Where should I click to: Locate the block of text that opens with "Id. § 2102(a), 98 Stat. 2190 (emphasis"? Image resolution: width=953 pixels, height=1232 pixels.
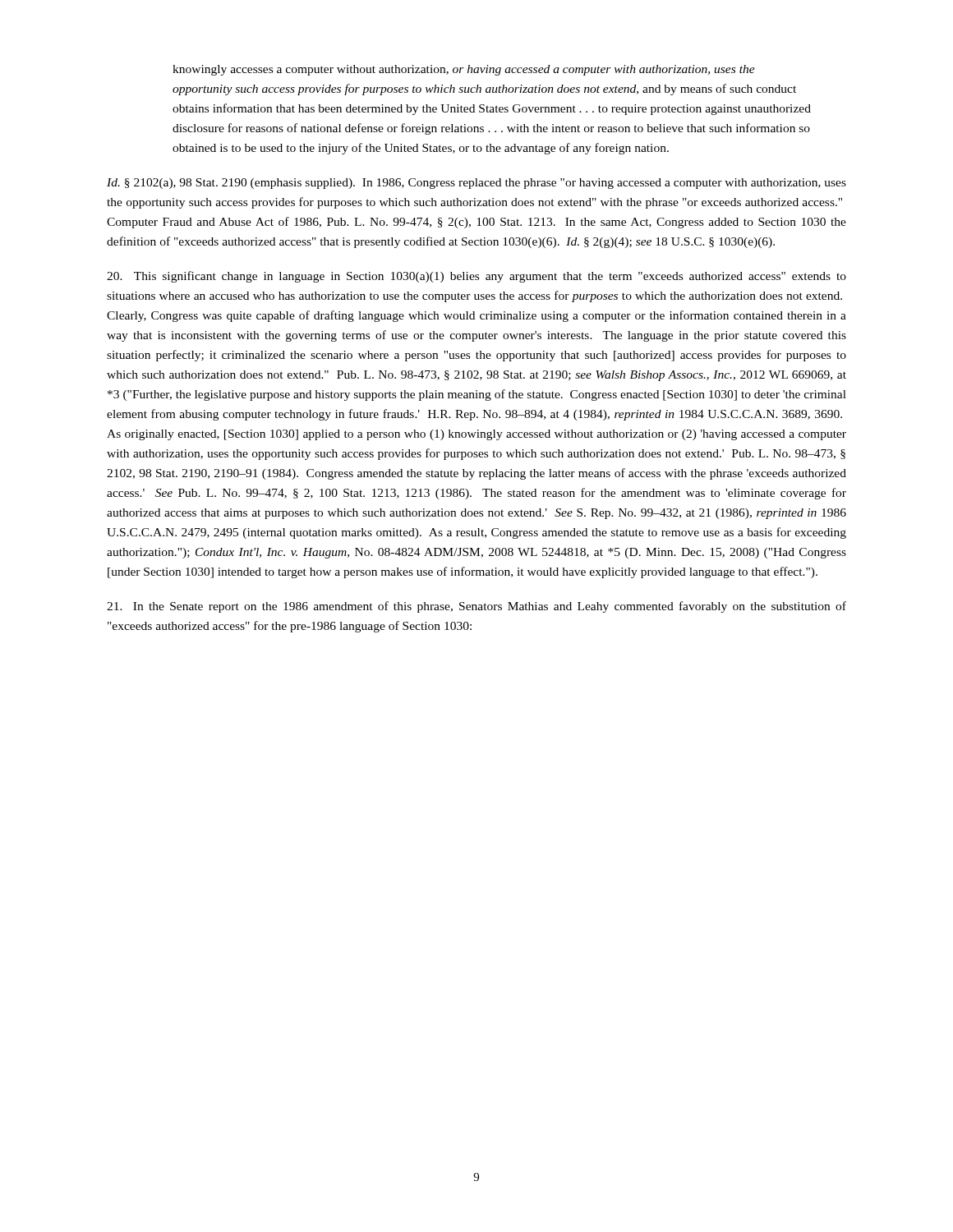click(476, 212)
